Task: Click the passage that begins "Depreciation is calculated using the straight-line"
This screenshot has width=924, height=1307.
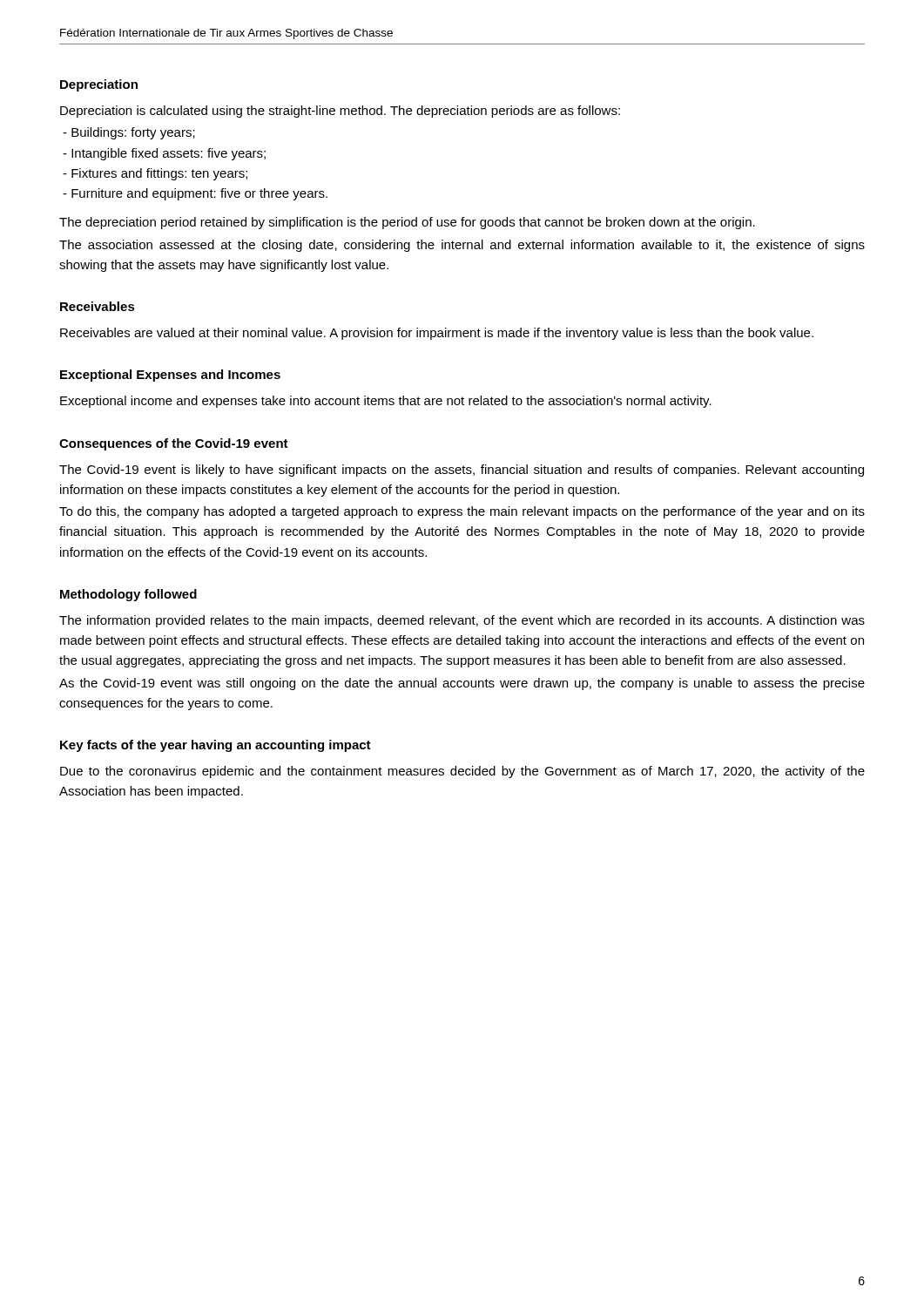Action: [340, 110]
